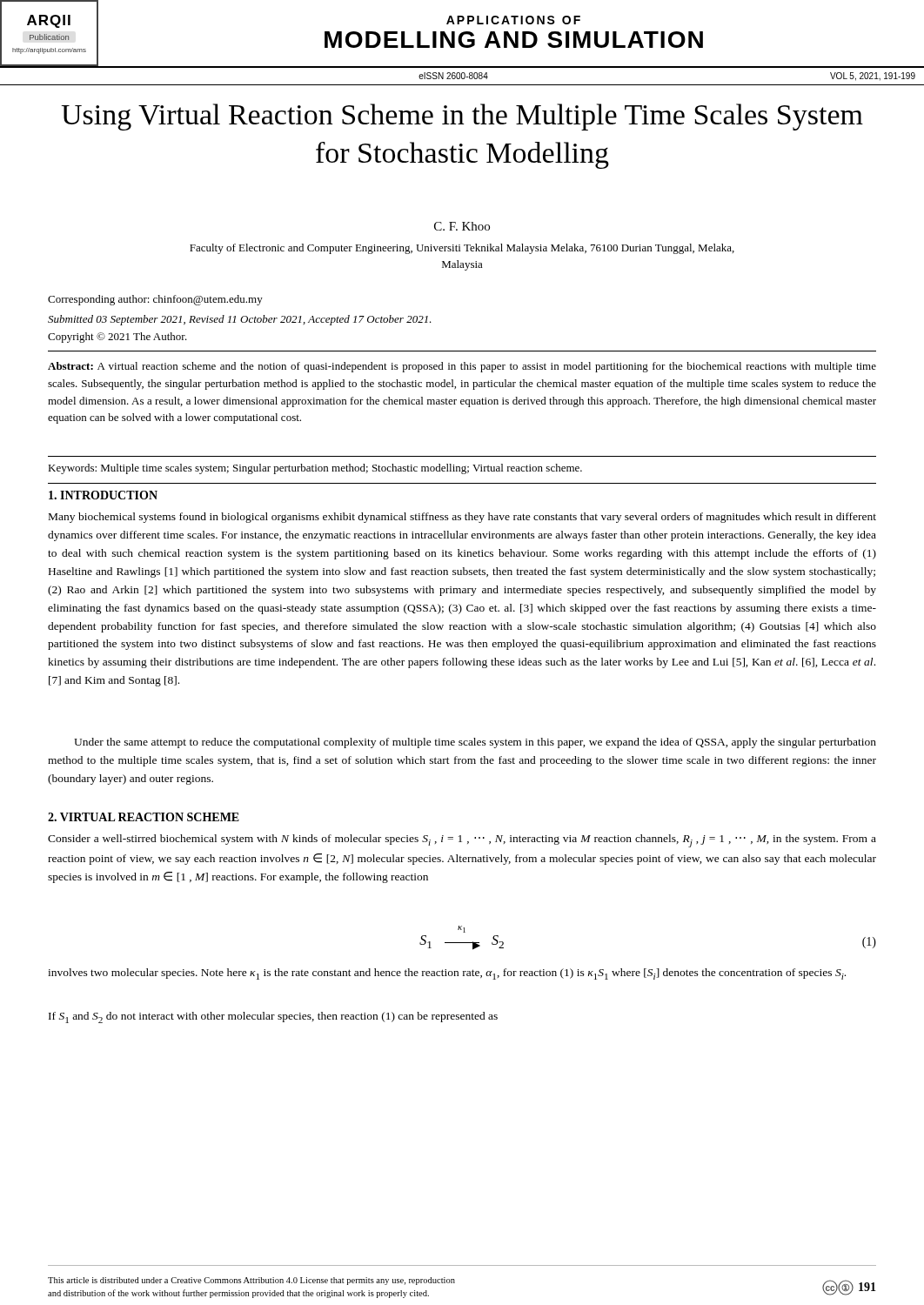The width and height of the screenshot is (924, 1305).
Task: Find the text block containing "Under the same attempt to reduce the computational"
Action: (x=462, y=760)
